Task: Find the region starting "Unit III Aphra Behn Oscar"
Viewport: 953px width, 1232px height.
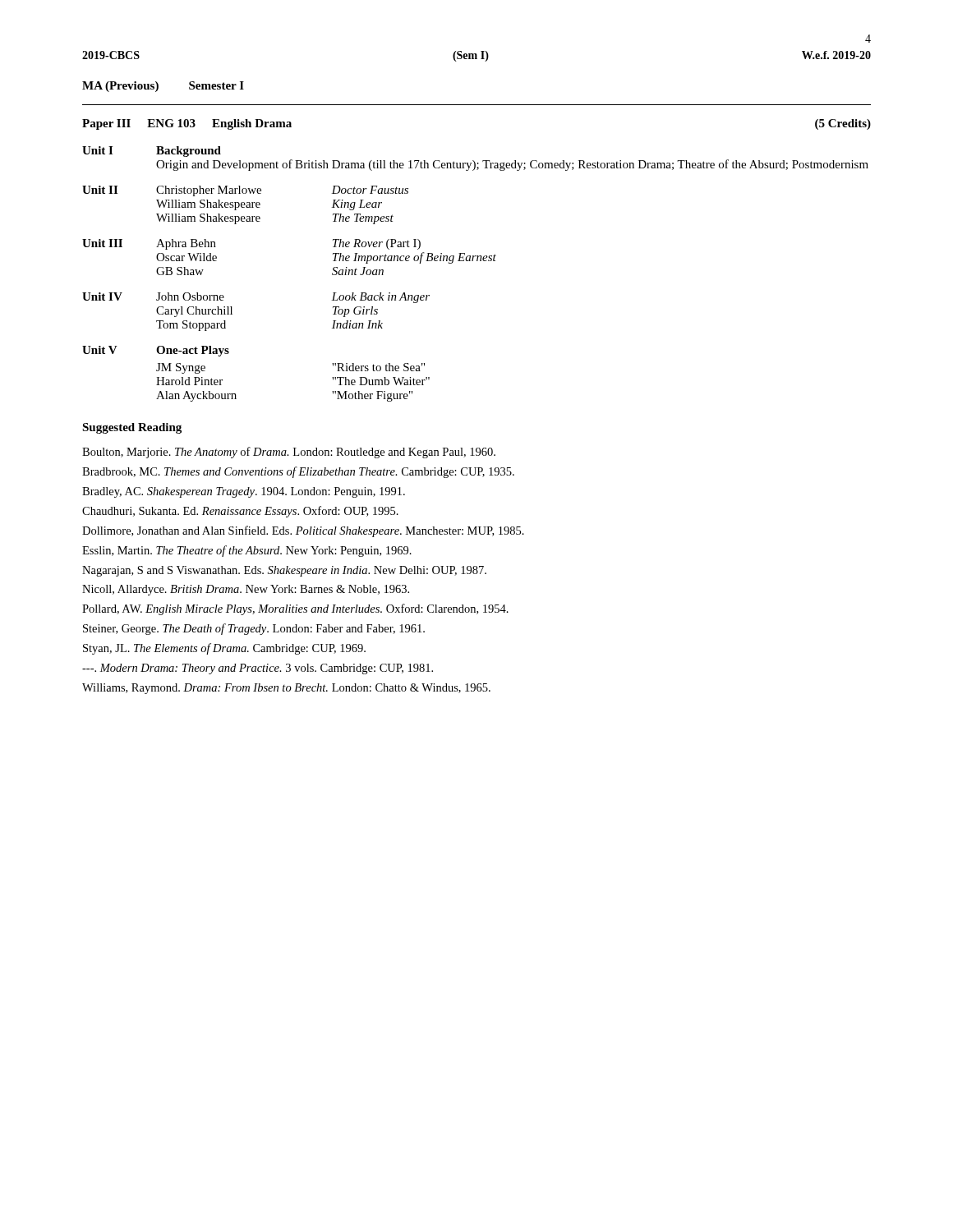Action: click(x=476, y=257)
